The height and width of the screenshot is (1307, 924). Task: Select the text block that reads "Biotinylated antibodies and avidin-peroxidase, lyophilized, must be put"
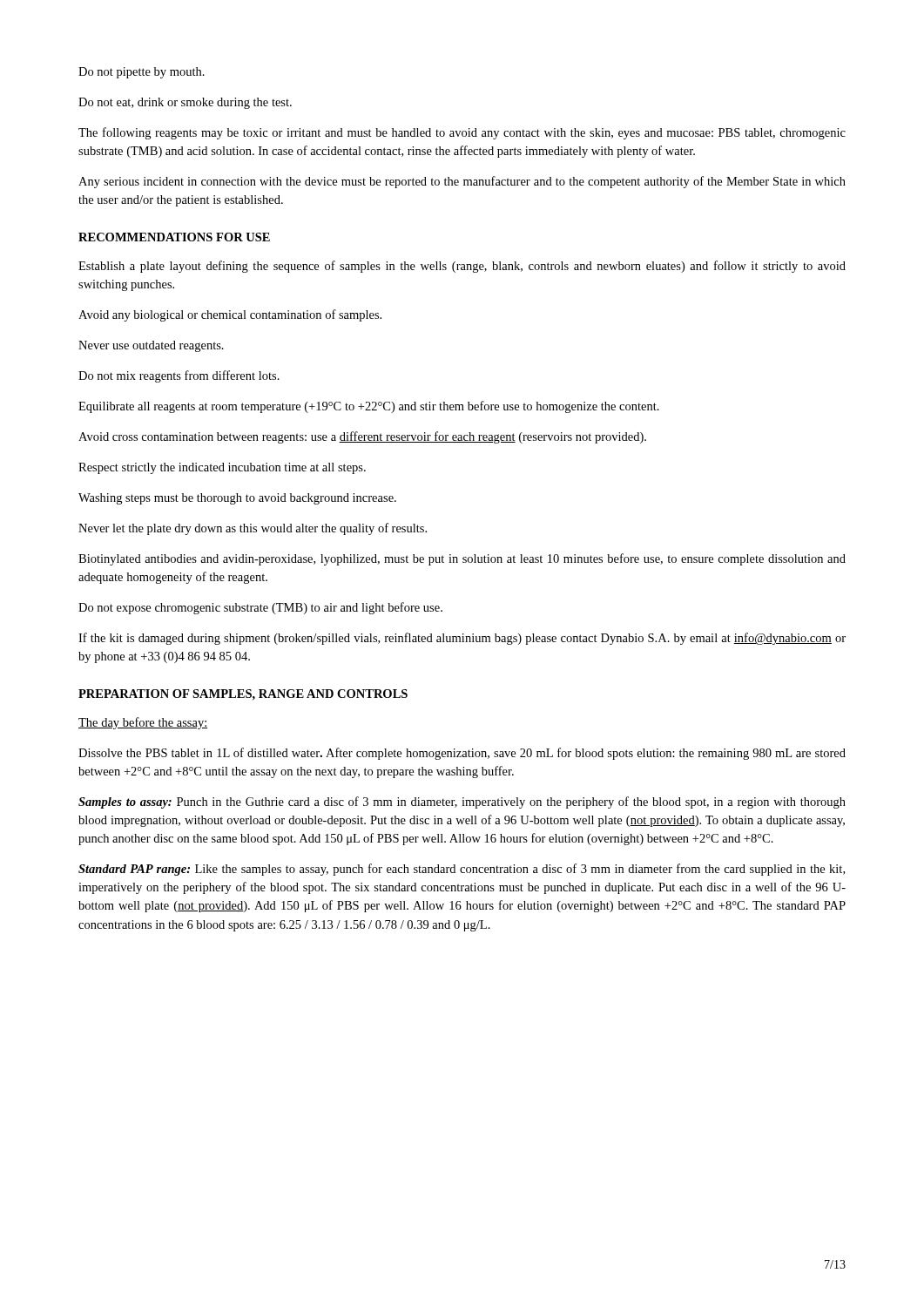click(462, 568)
